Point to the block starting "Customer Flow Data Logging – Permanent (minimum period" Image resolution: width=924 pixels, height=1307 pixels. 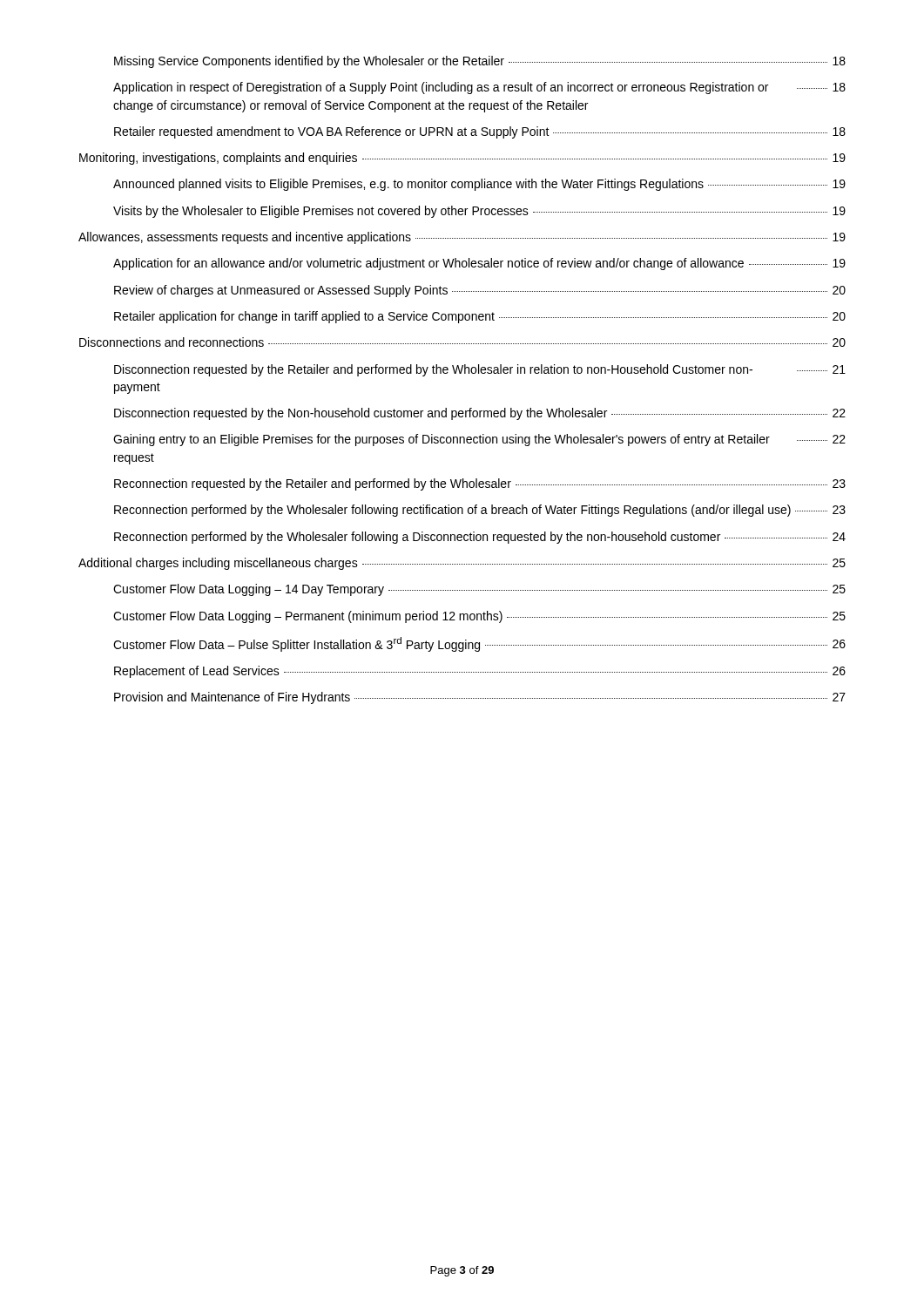[479, 616]
